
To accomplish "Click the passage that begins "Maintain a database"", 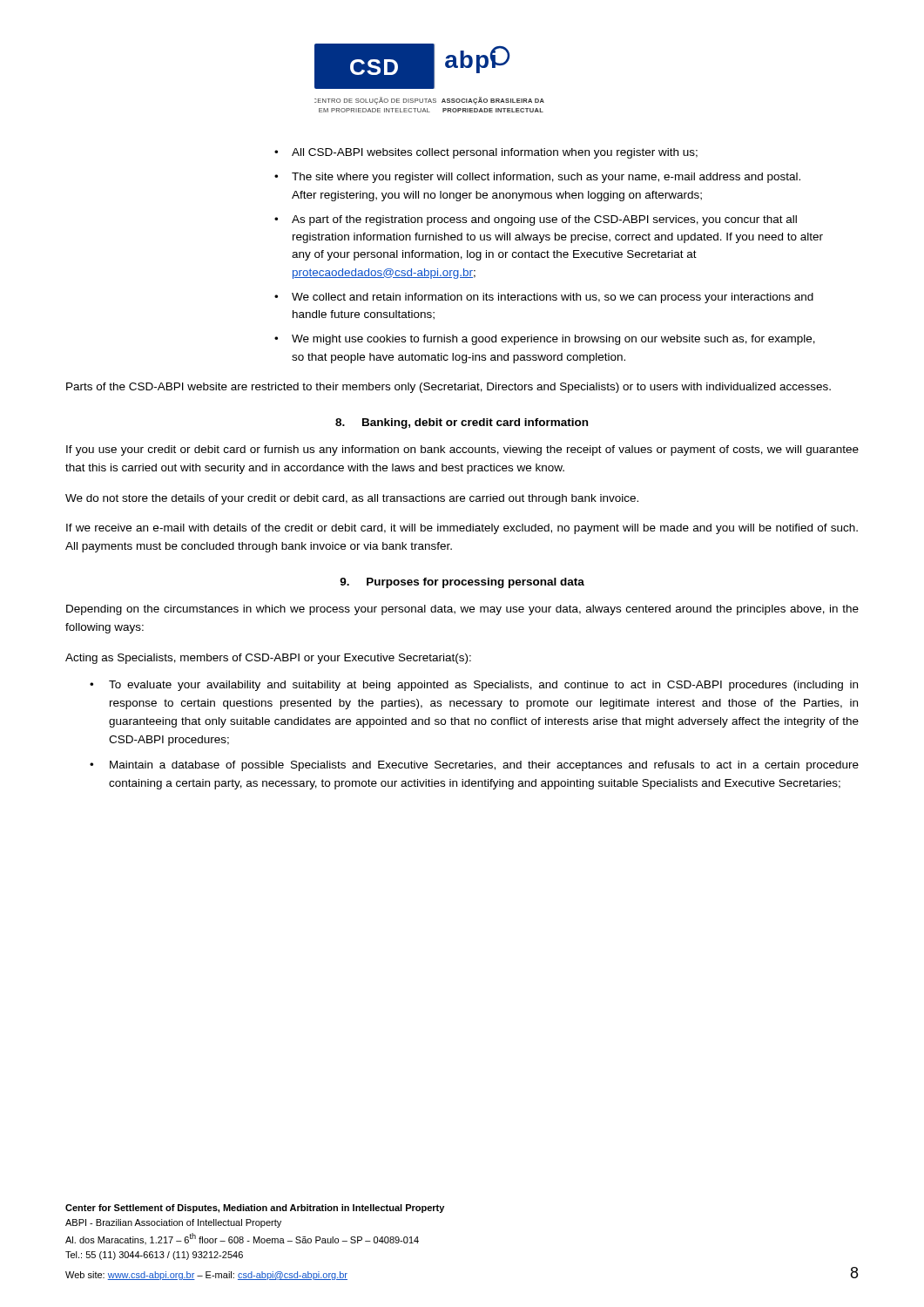I will (x=462, y=774).
